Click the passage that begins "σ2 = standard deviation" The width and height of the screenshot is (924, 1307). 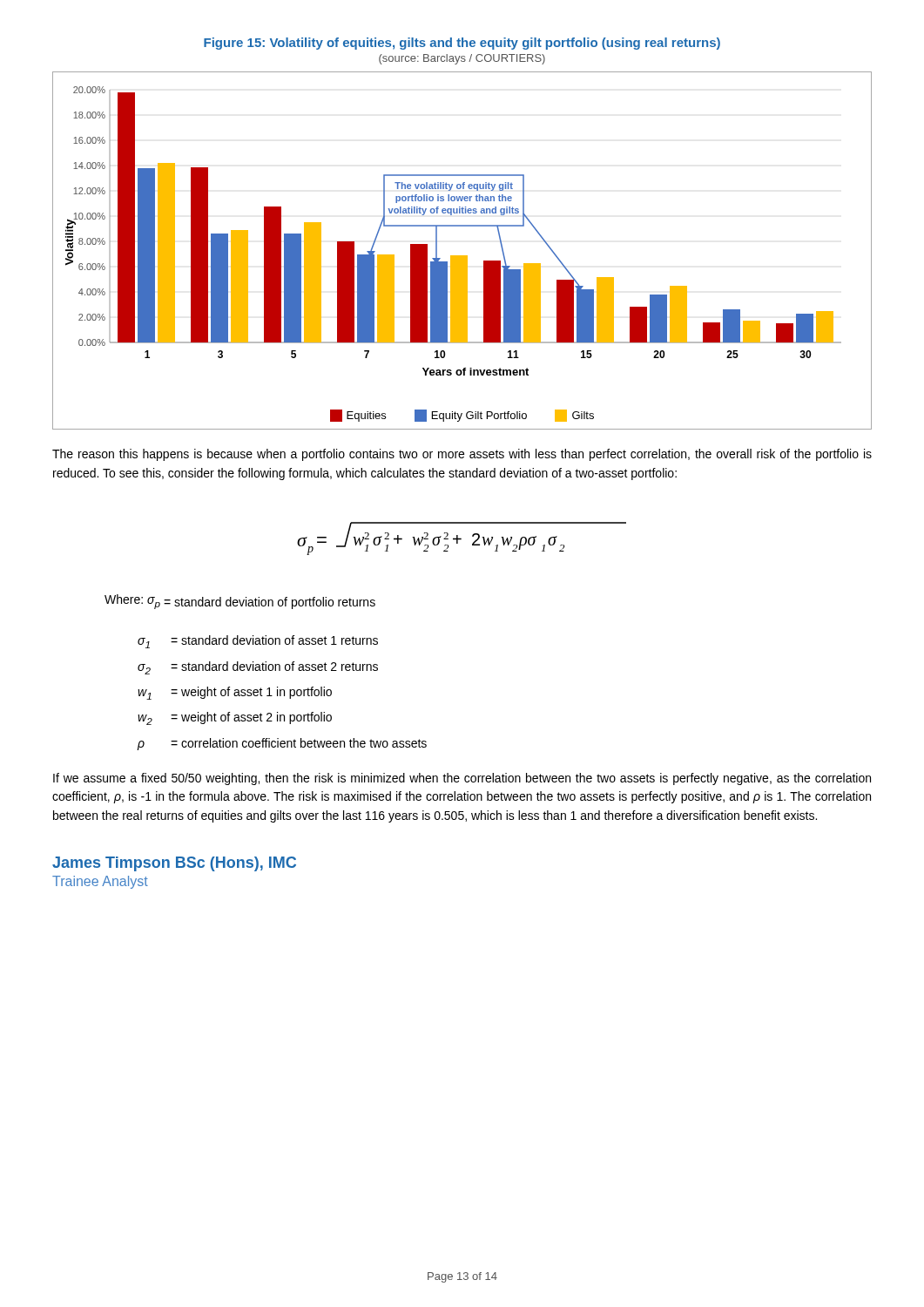[x=258, y=668]
